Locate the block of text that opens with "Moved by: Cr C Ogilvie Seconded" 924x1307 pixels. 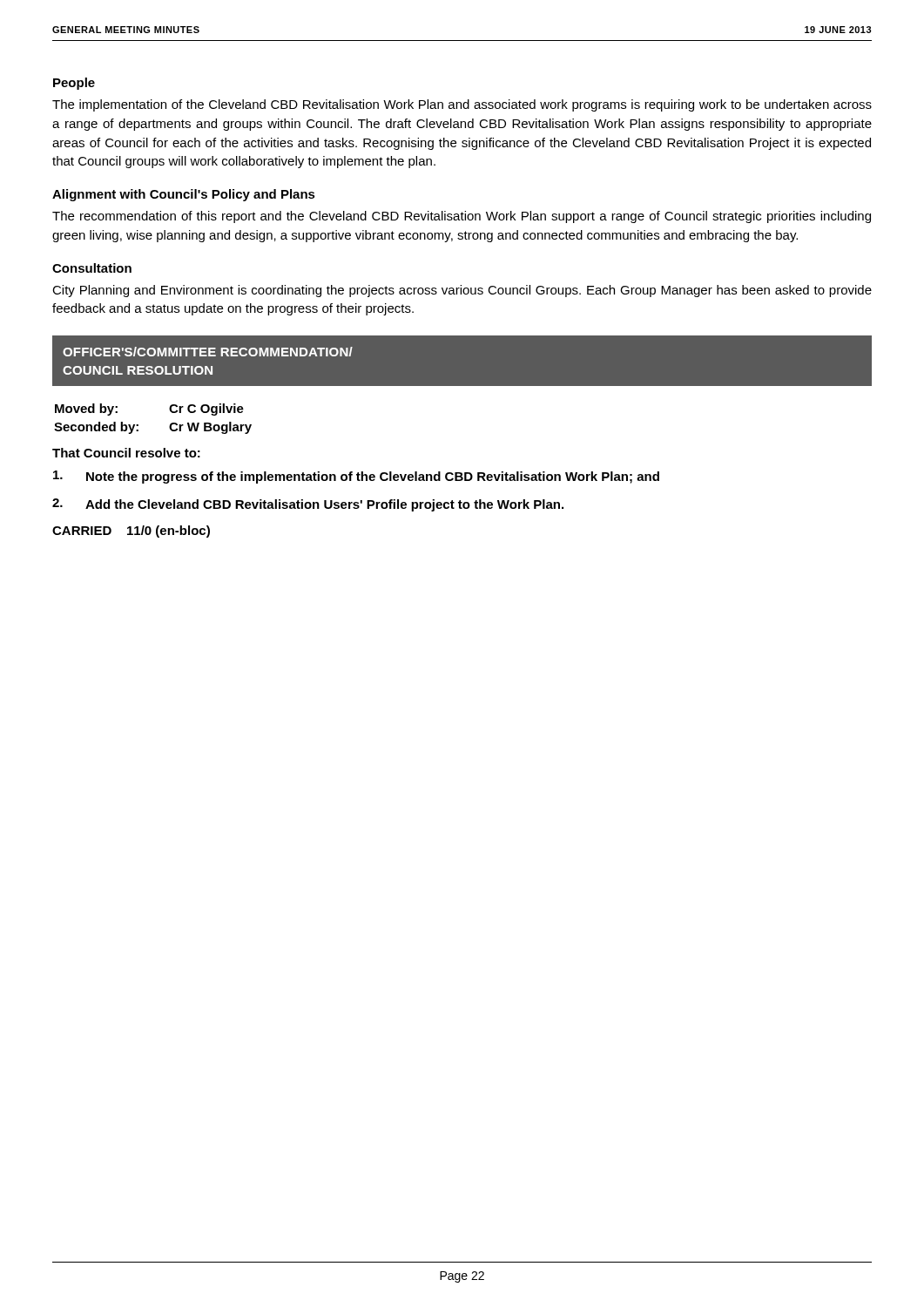pyautogui.click(x=93, y=409)
